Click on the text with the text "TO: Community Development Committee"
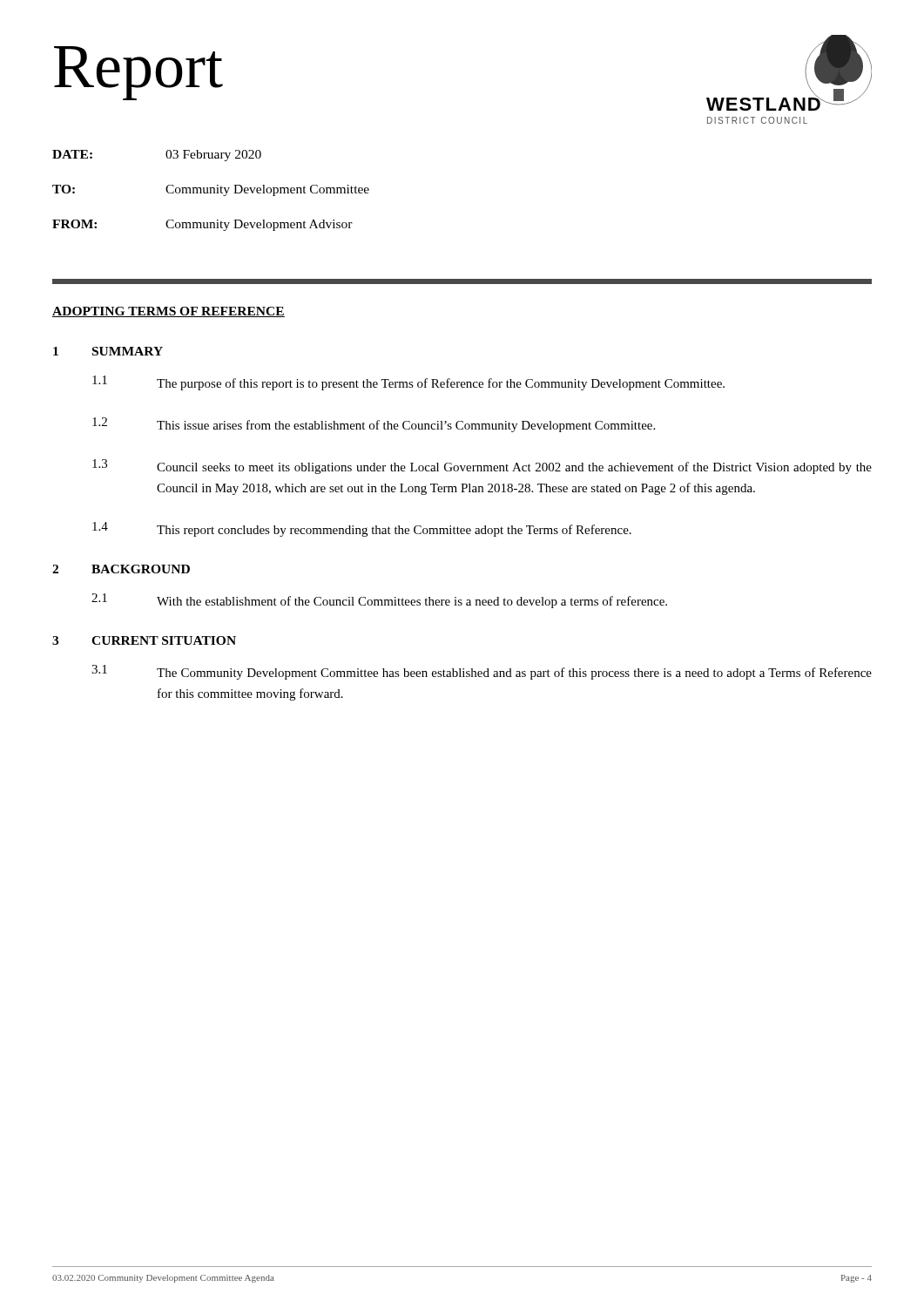The image size is (924, 1307). pyautogui.click(x=211, y=189)
